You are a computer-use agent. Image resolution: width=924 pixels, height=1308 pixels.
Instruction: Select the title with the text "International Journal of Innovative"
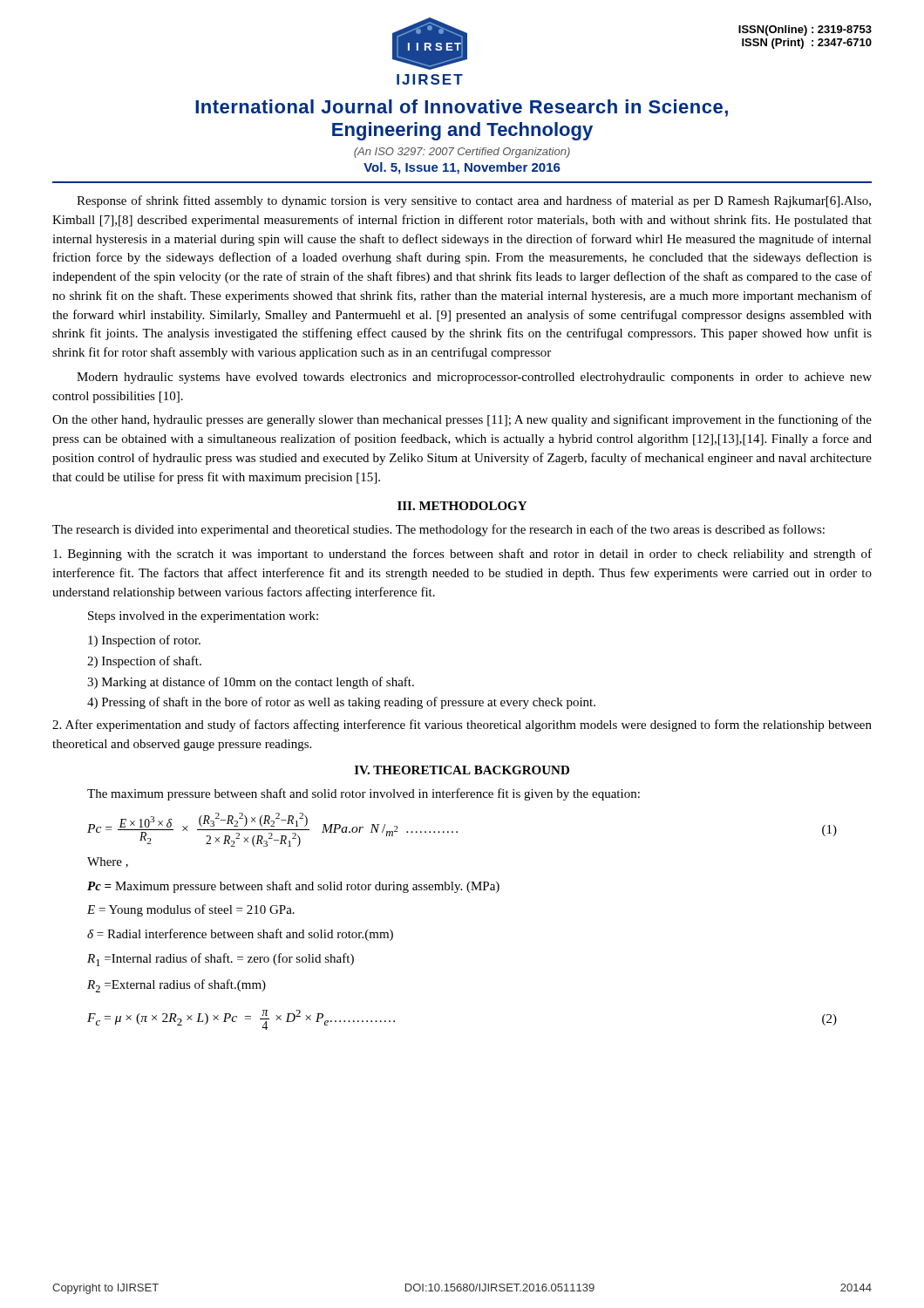(x=462, y=119)
